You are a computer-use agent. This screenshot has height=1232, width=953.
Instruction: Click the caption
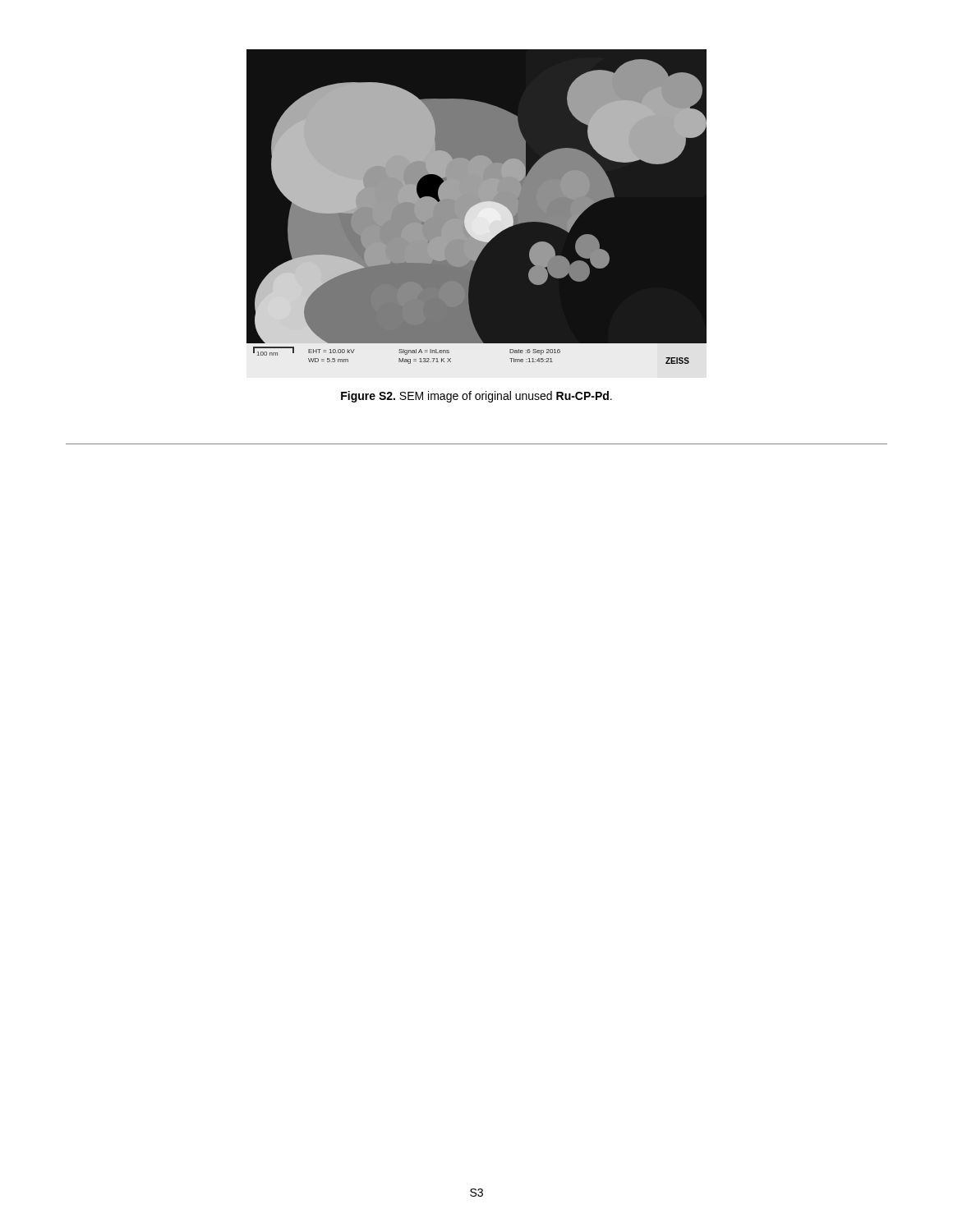[476, 396]
